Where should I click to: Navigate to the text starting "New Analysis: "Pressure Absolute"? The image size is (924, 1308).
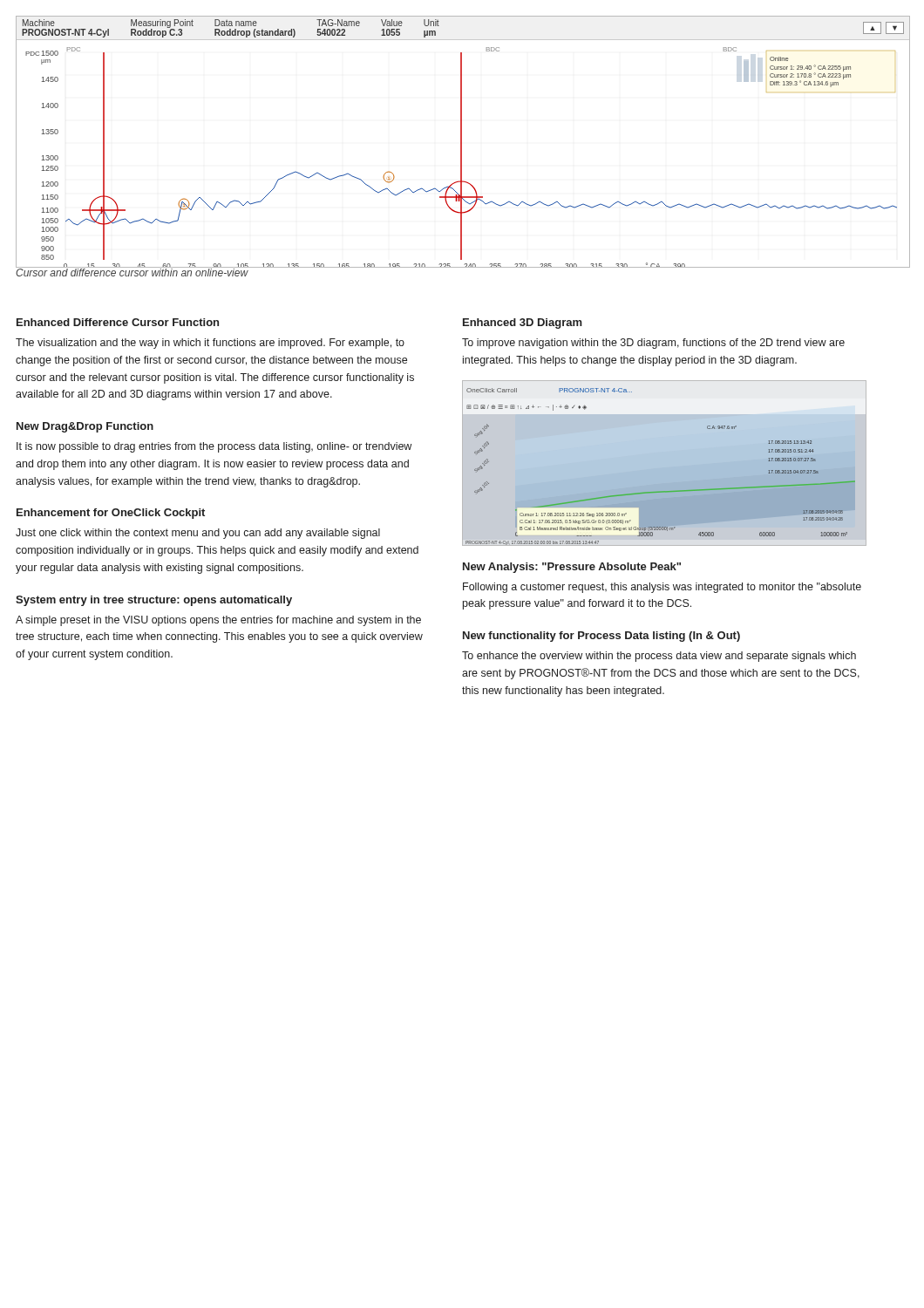(x=572, y=566)
